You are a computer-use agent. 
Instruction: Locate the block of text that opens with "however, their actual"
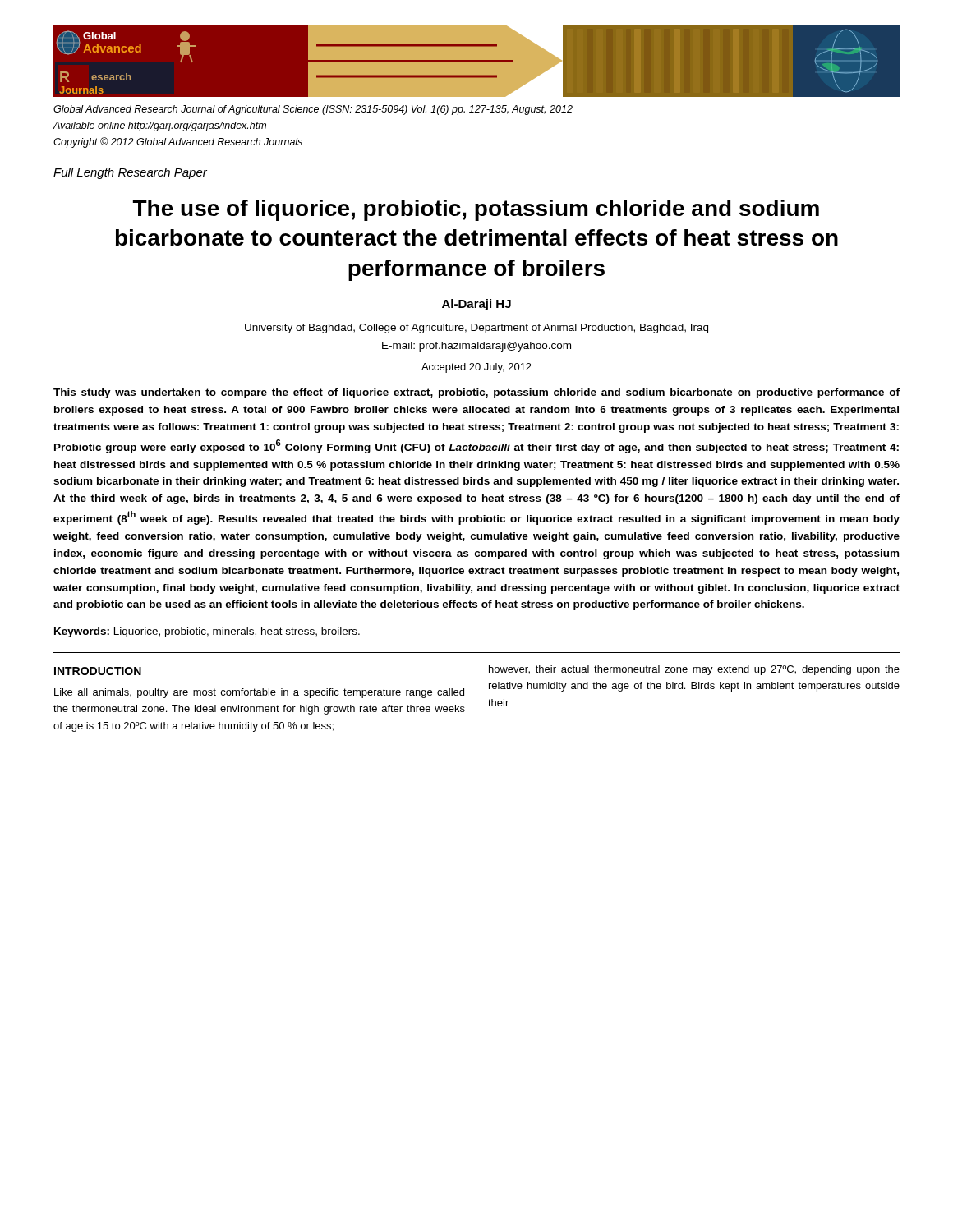pos(694,686)
